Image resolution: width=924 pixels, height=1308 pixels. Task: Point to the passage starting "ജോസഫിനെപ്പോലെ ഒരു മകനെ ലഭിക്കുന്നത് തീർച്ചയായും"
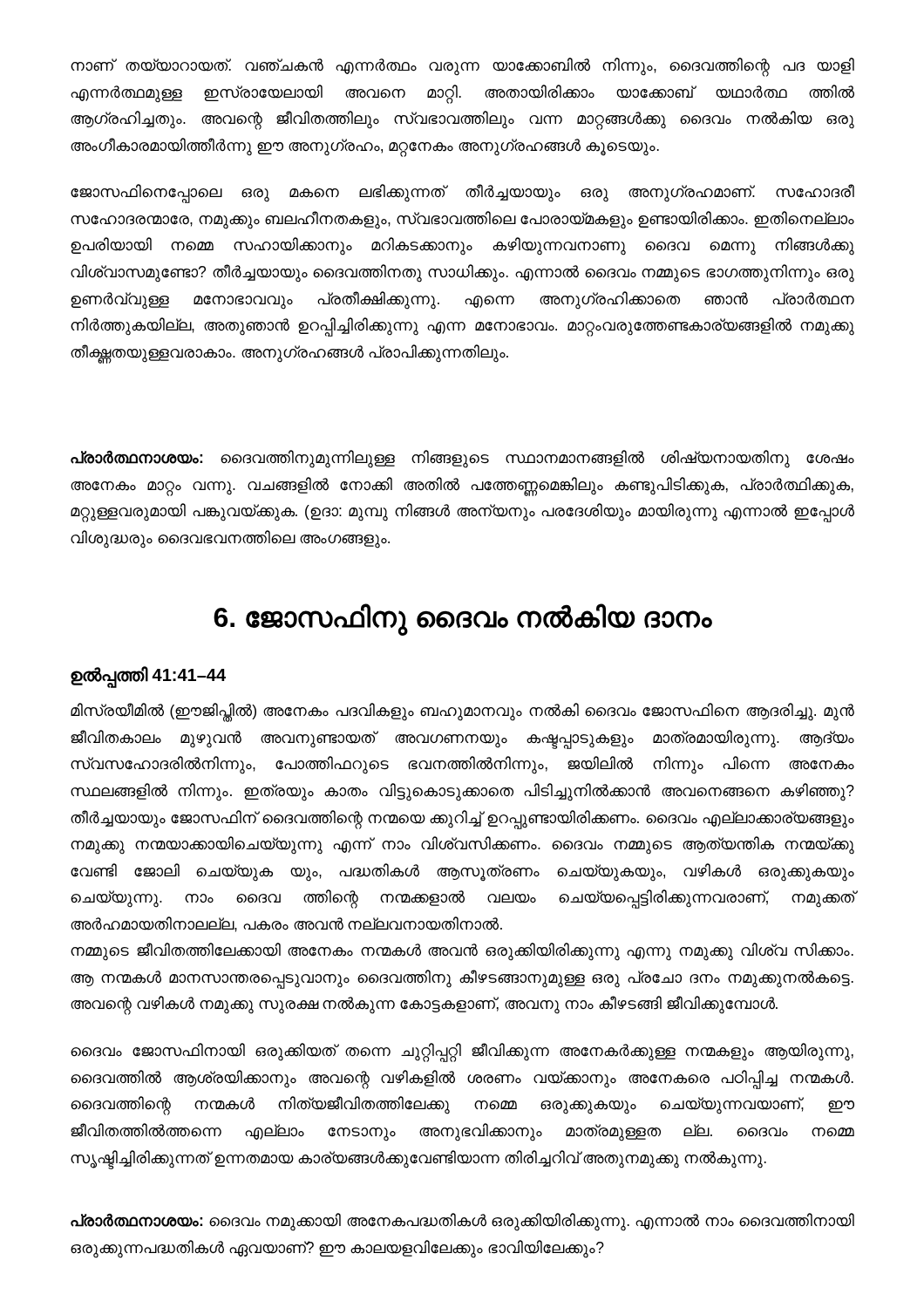(462, 272)
